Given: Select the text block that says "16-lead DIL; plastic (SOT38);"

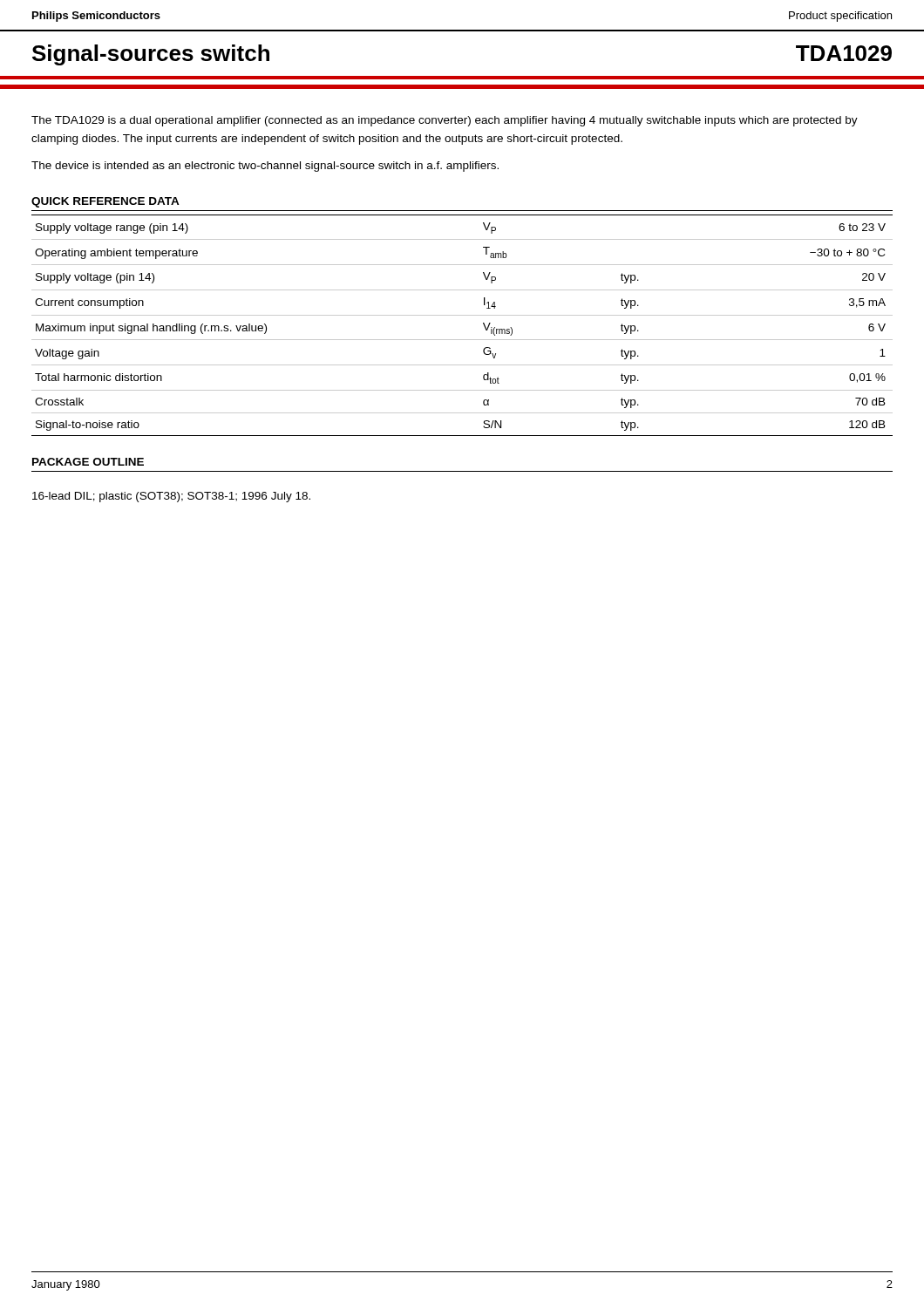Looking at the screenshot, I should click(171, 497).
